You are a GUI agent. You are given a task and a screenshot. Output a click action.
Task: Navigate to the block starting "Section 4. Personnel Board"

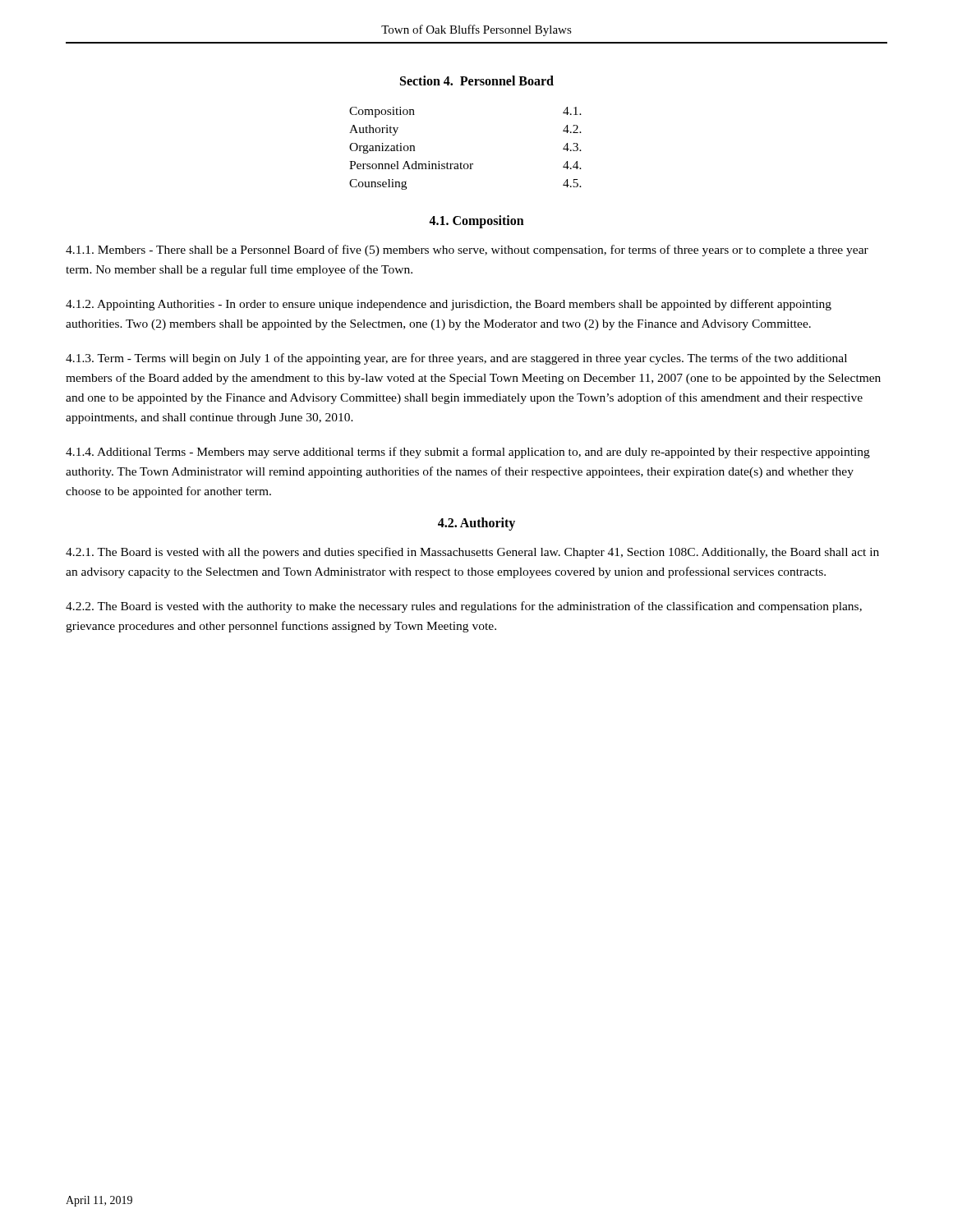click(476, 81)
